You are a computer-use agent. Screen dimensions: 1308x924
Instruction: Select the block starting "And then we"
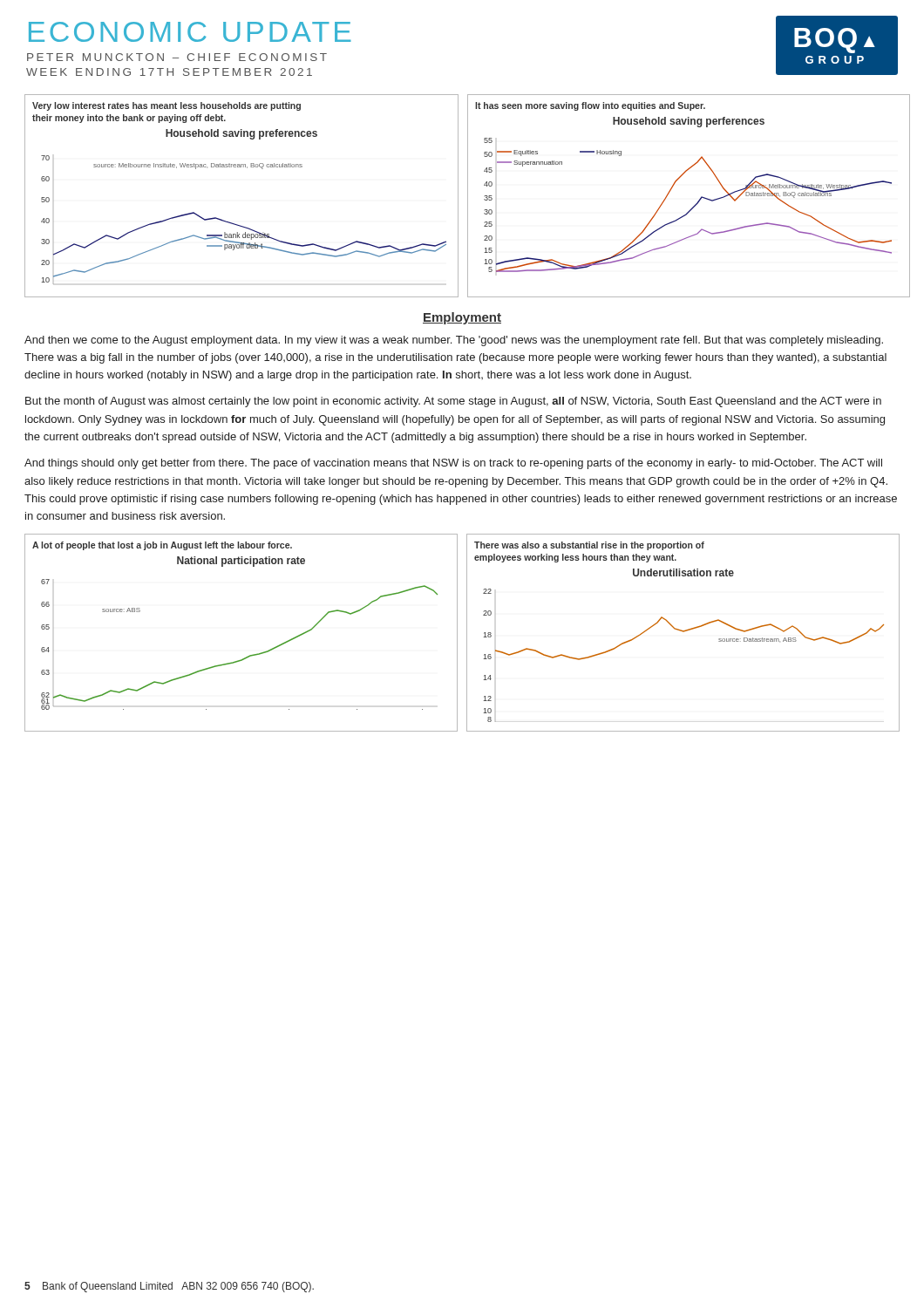(456, 357)
